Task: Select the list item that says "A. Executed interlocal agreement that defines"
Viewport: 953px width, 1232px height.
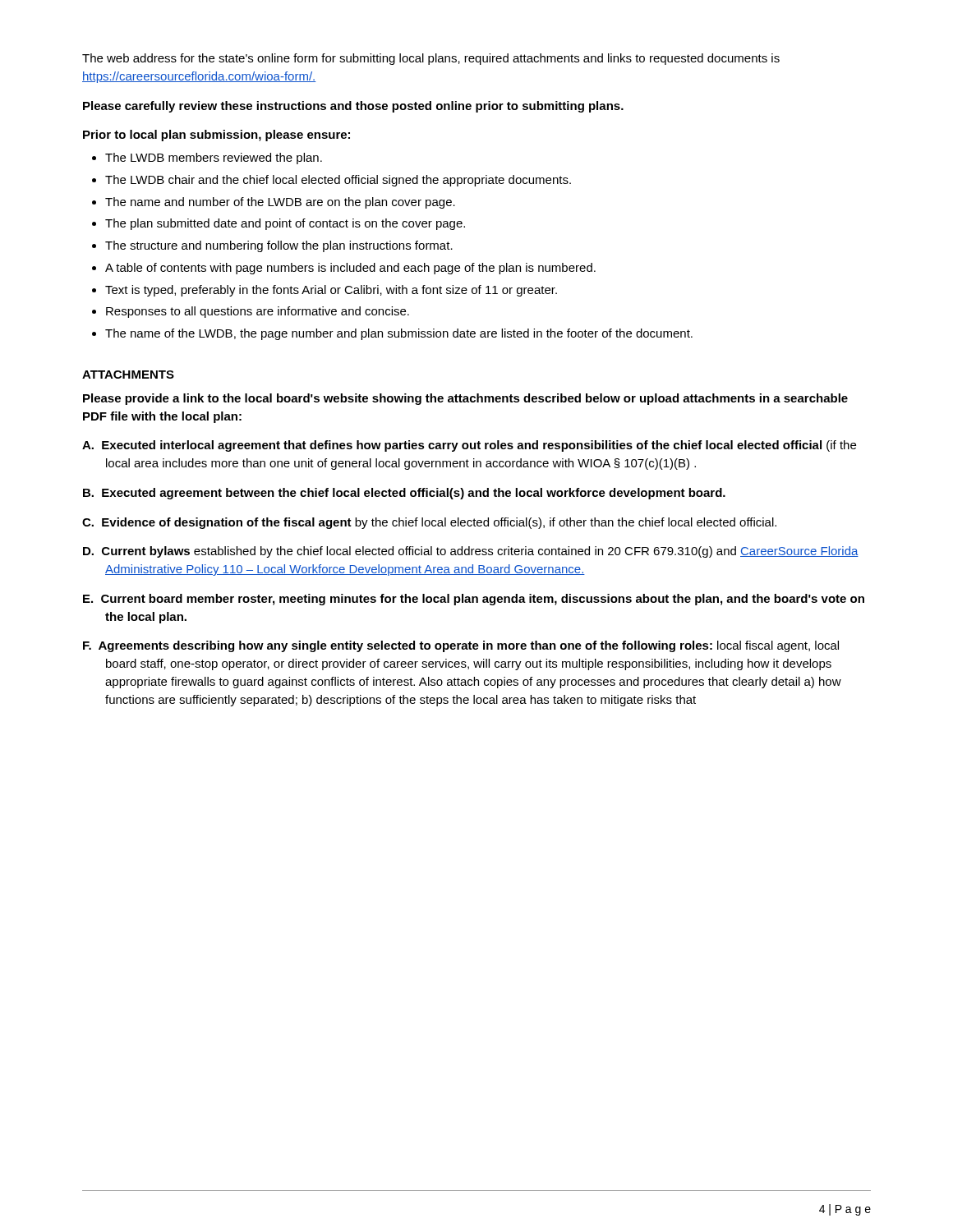Action: [476, 454]
